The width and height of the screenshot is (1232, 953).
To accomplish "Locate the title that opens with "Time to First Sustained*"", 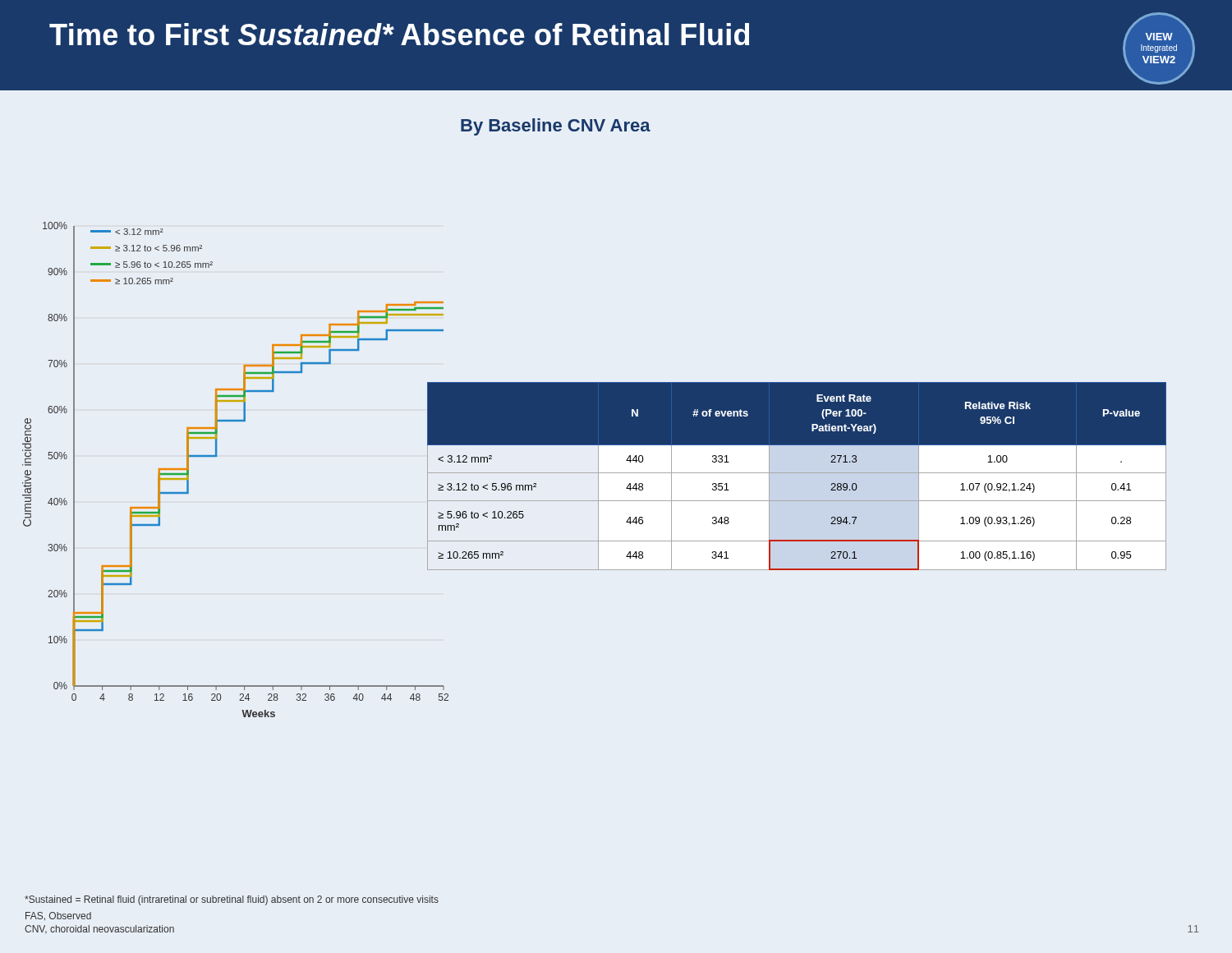I will tap(400, 35).
